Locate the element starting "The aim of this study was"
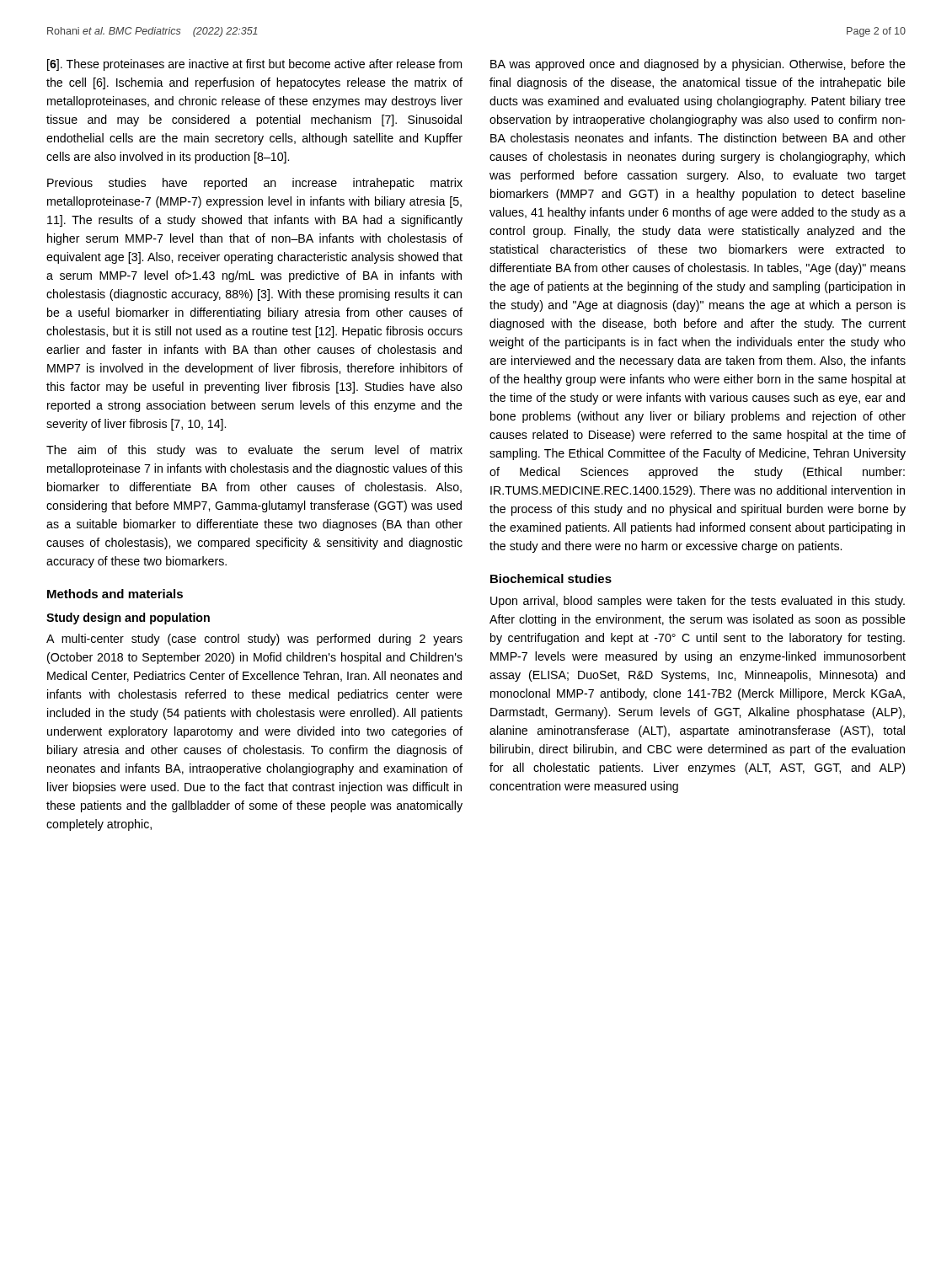Screen dimensions: 1264x952 point(254,506)
